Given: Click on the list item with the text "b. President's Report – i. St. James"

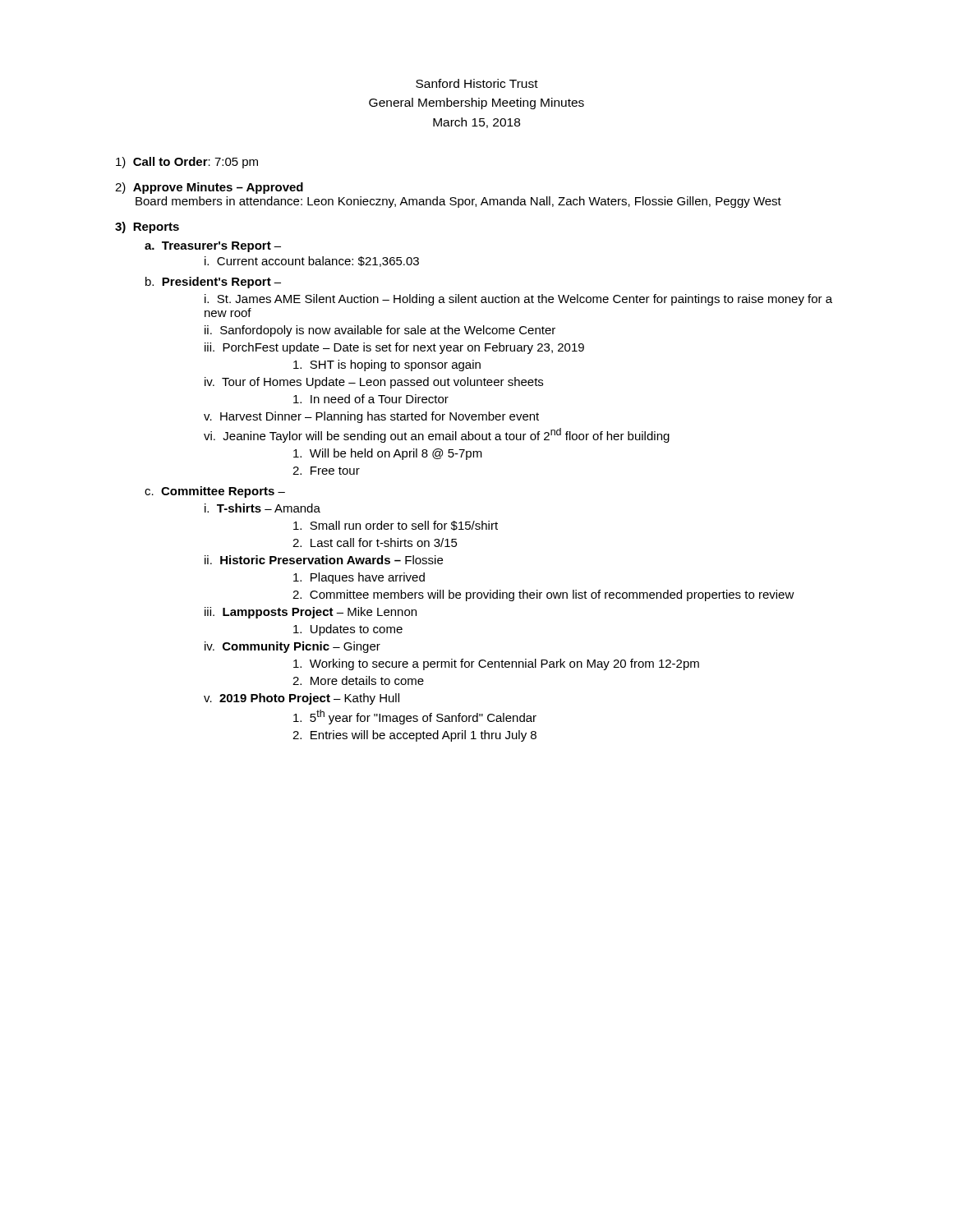Looking at the screenshot, I should point(491,376).
